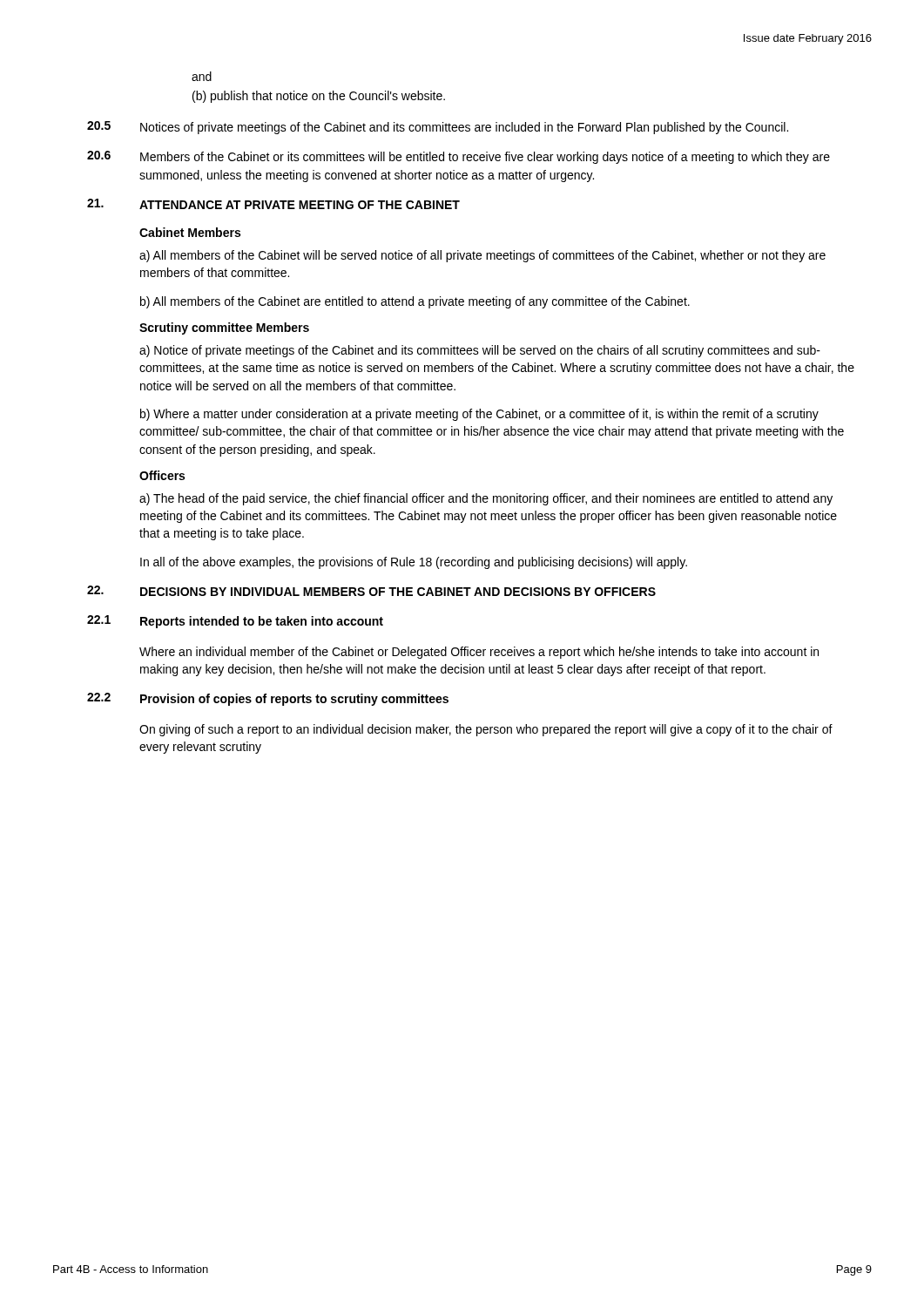
Task: Click on the text block starting "a) All members of the Cabinet will be"
Action: [483, 264]
